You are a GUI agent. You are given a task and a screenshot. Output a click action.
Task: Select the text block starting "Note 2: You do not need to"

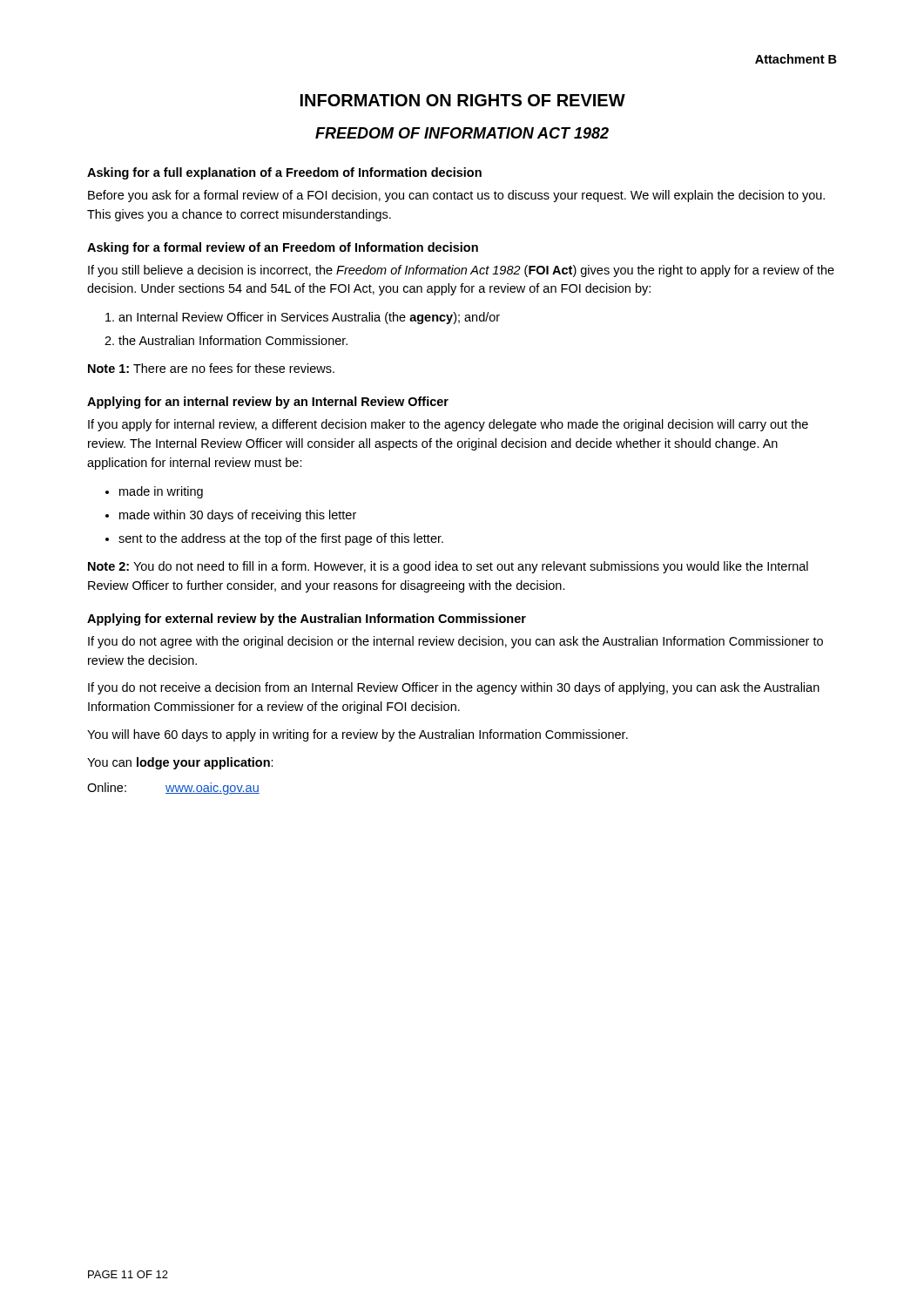tap(448, 576)
